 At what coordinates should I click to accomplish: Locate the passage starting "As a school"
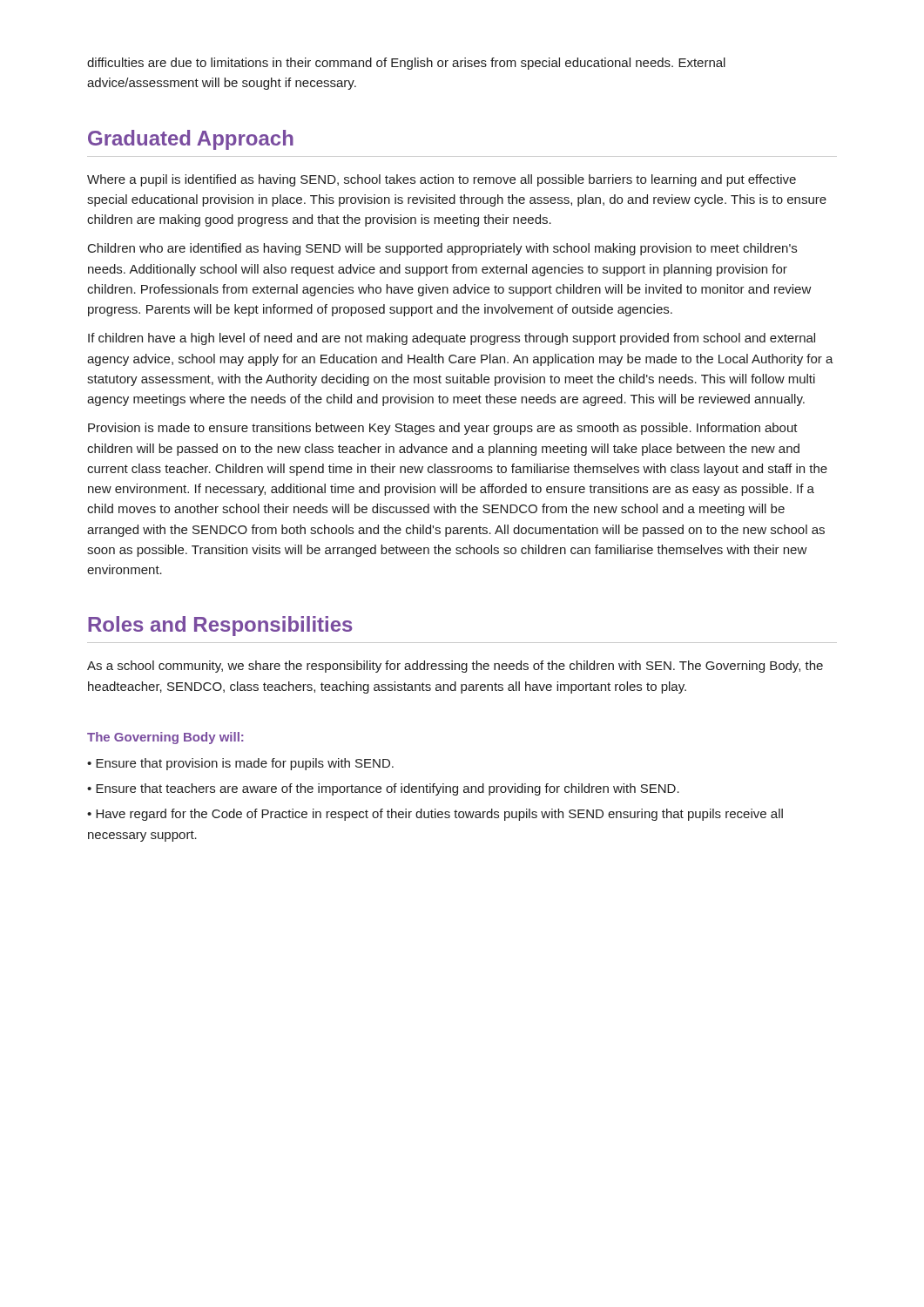[462, 676]
